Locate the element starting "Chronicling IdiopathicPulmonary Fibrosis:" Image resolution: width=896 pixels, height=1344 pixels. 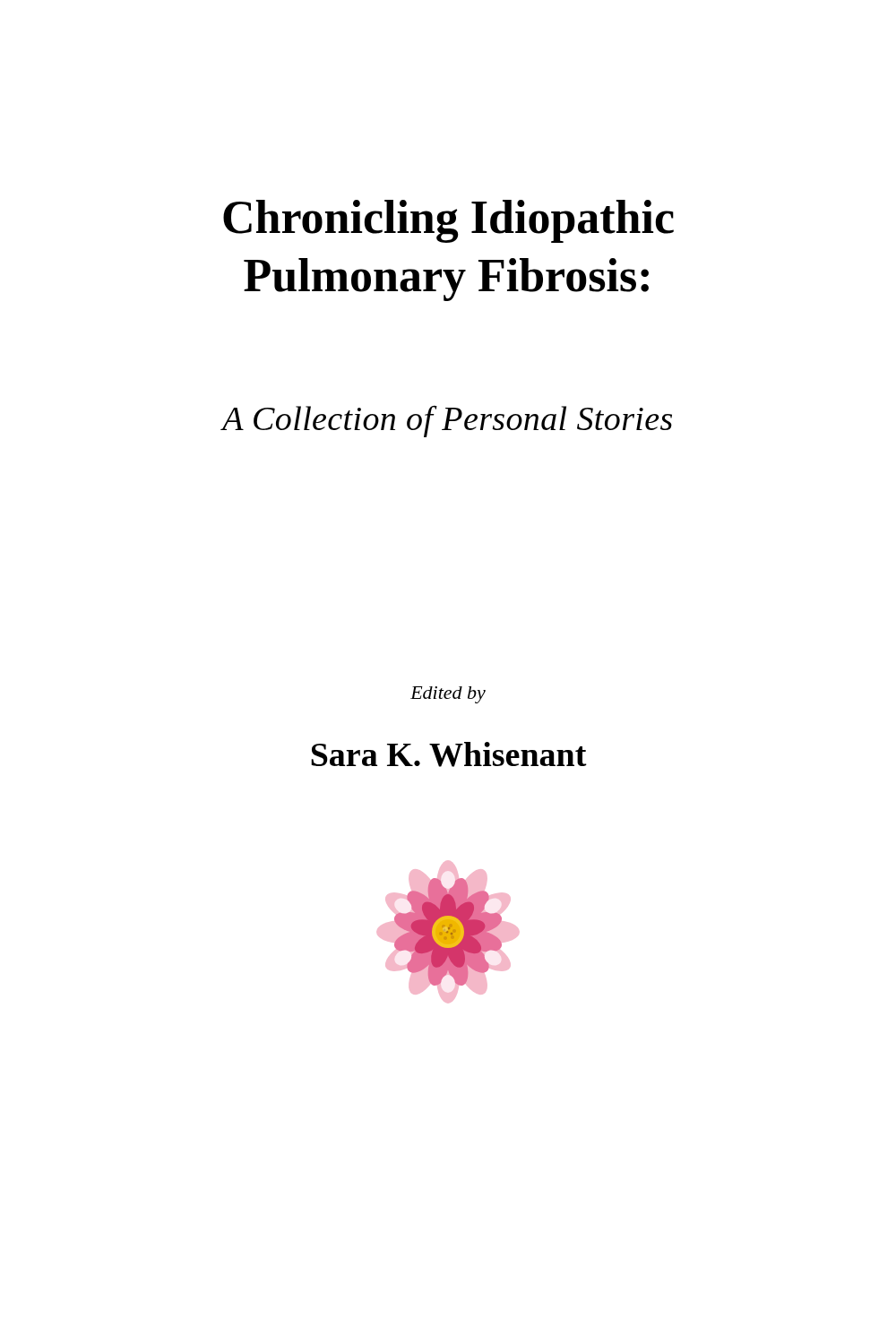point(448,246)
